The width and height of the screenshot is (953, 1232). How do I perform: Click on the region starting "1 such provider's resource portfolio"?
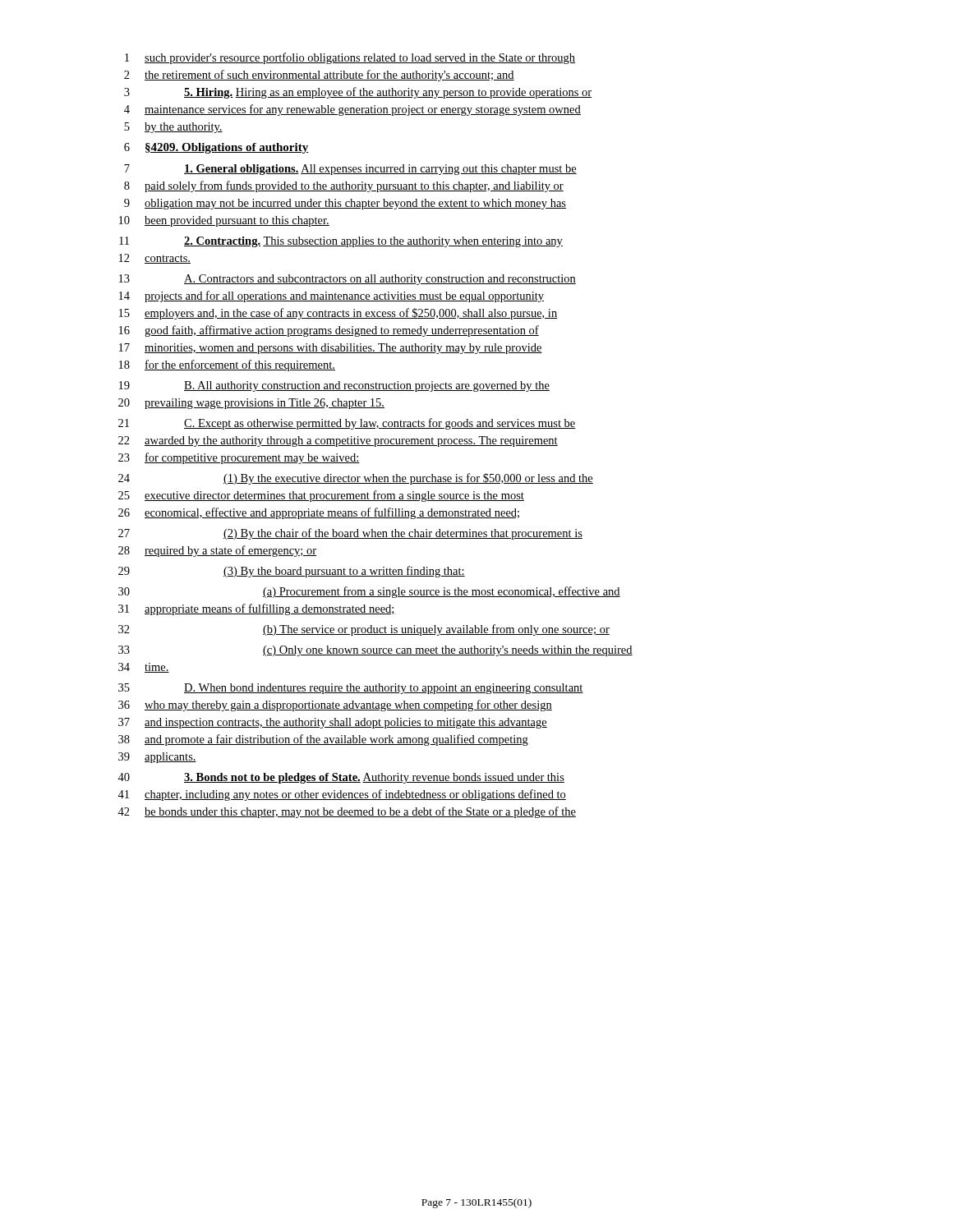tap(493, 58)
